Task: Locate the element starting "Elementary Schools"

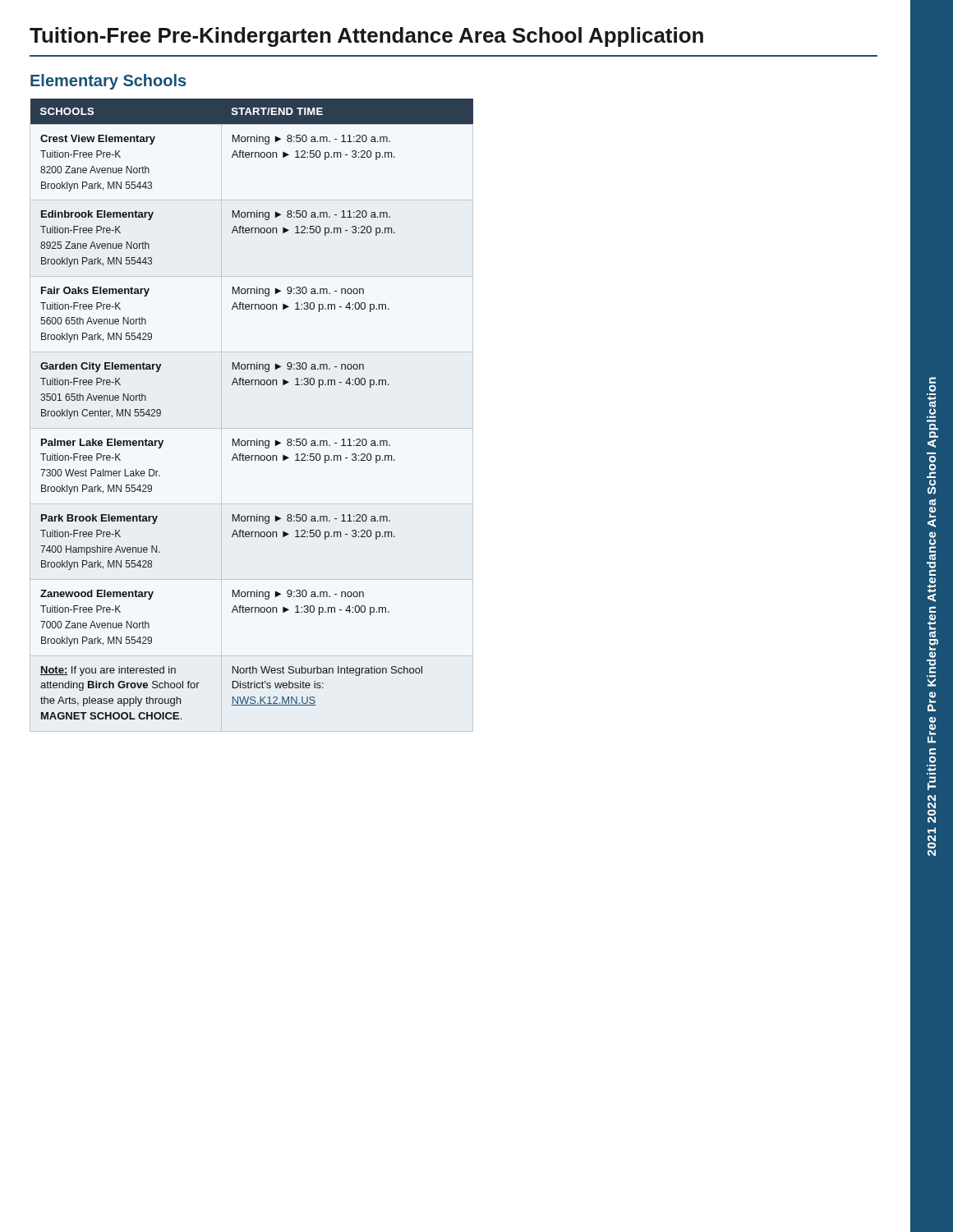Action: point(108,81)
